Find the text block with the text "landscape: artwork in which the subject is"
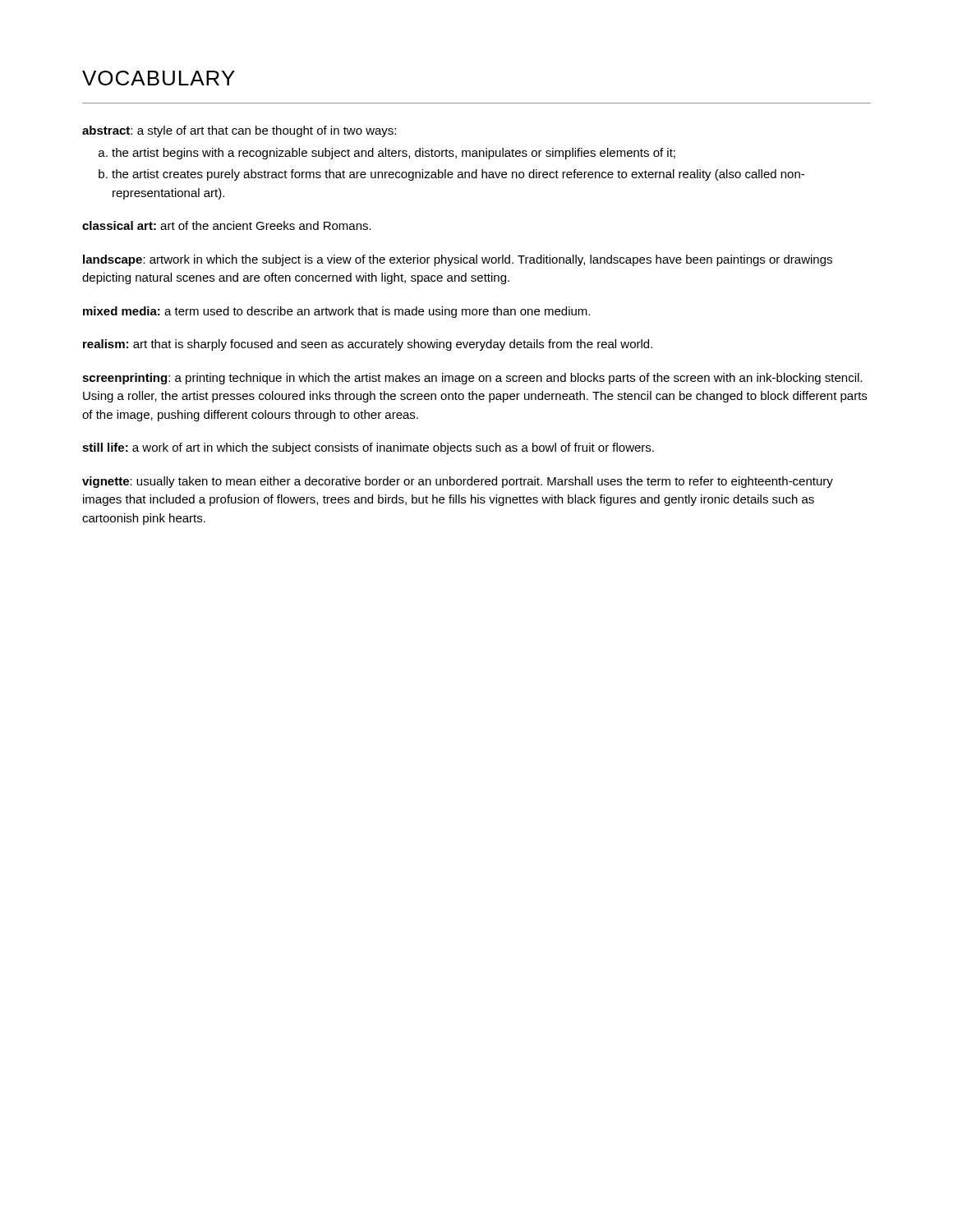Viewport: 953px width, 1232px height. coord(457,268)
